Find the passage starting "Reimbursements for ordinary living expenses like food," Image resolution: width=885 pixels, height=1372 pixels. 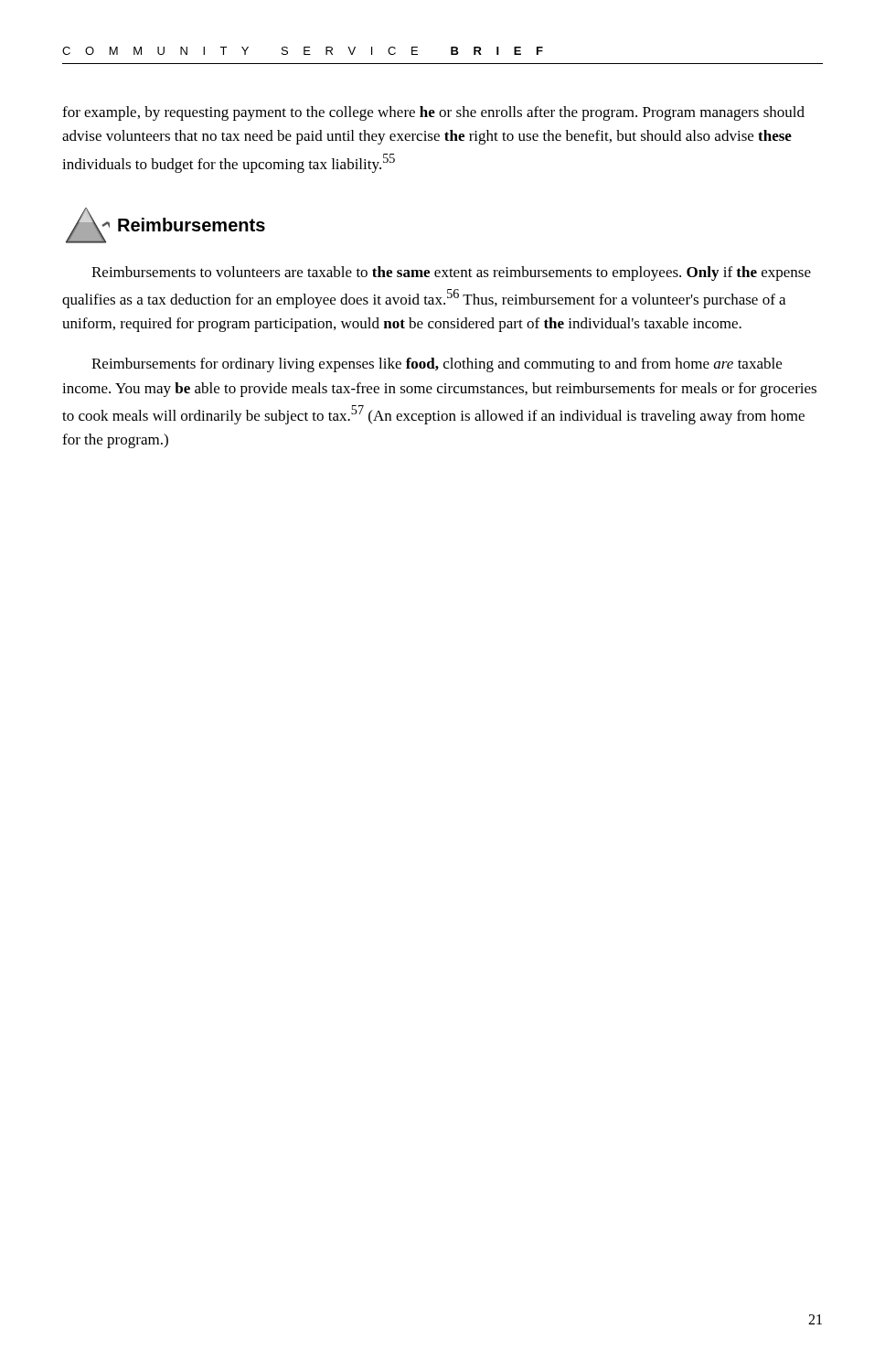[440, 402]
